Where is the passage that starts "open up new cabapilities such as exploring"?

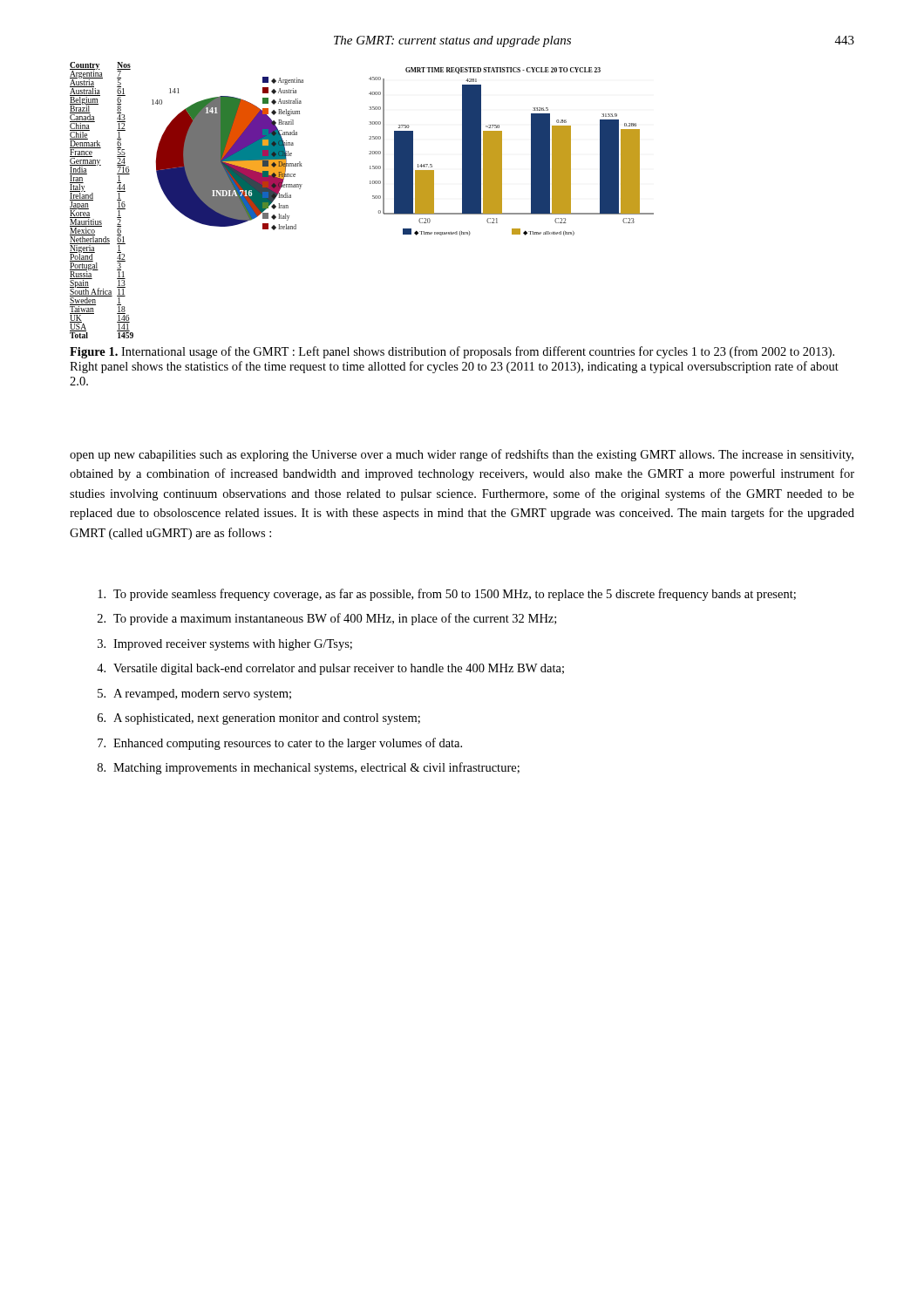[x=462, y=494]
